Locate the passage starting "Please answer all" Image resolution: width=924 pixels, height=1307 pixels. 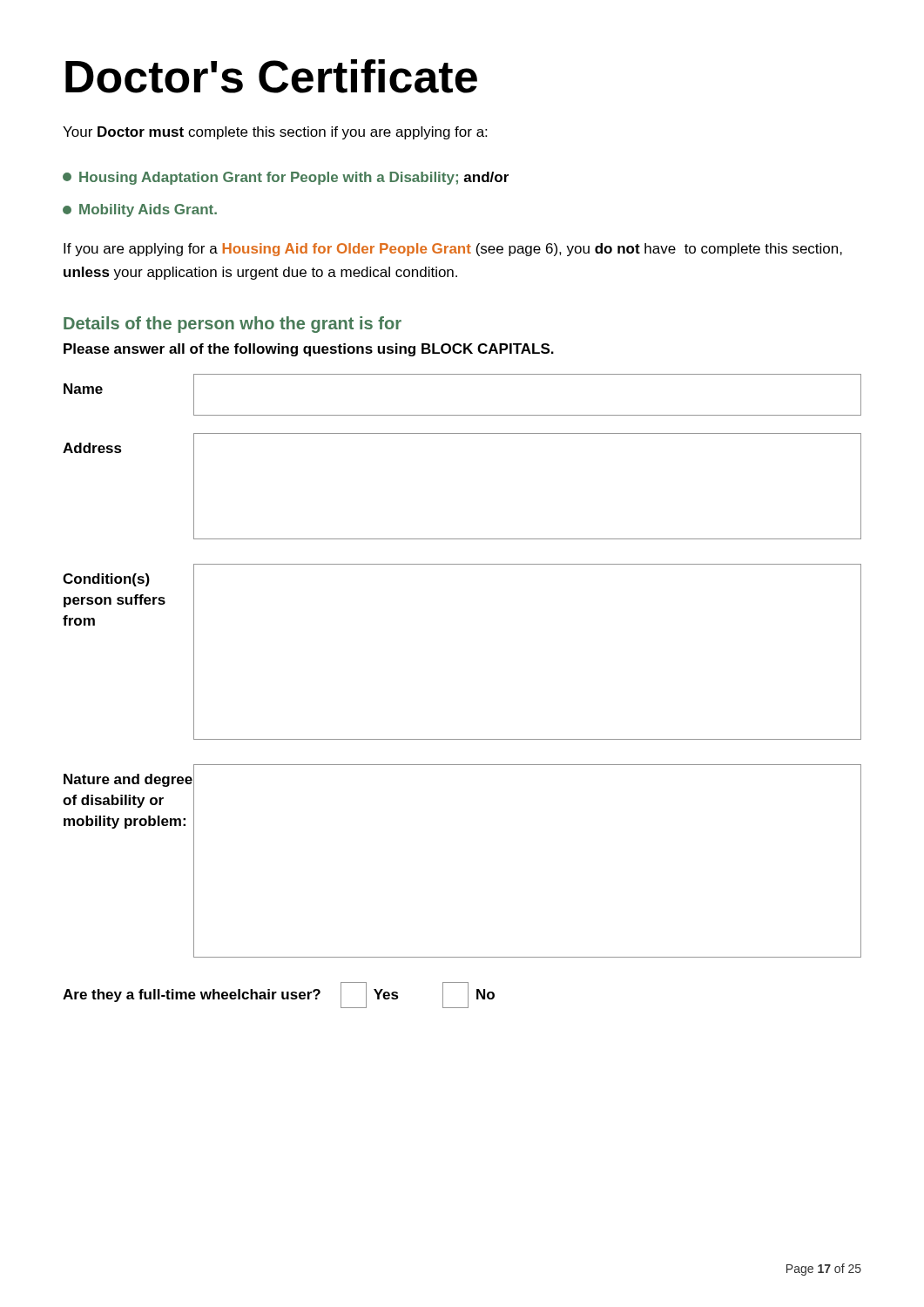309,349
